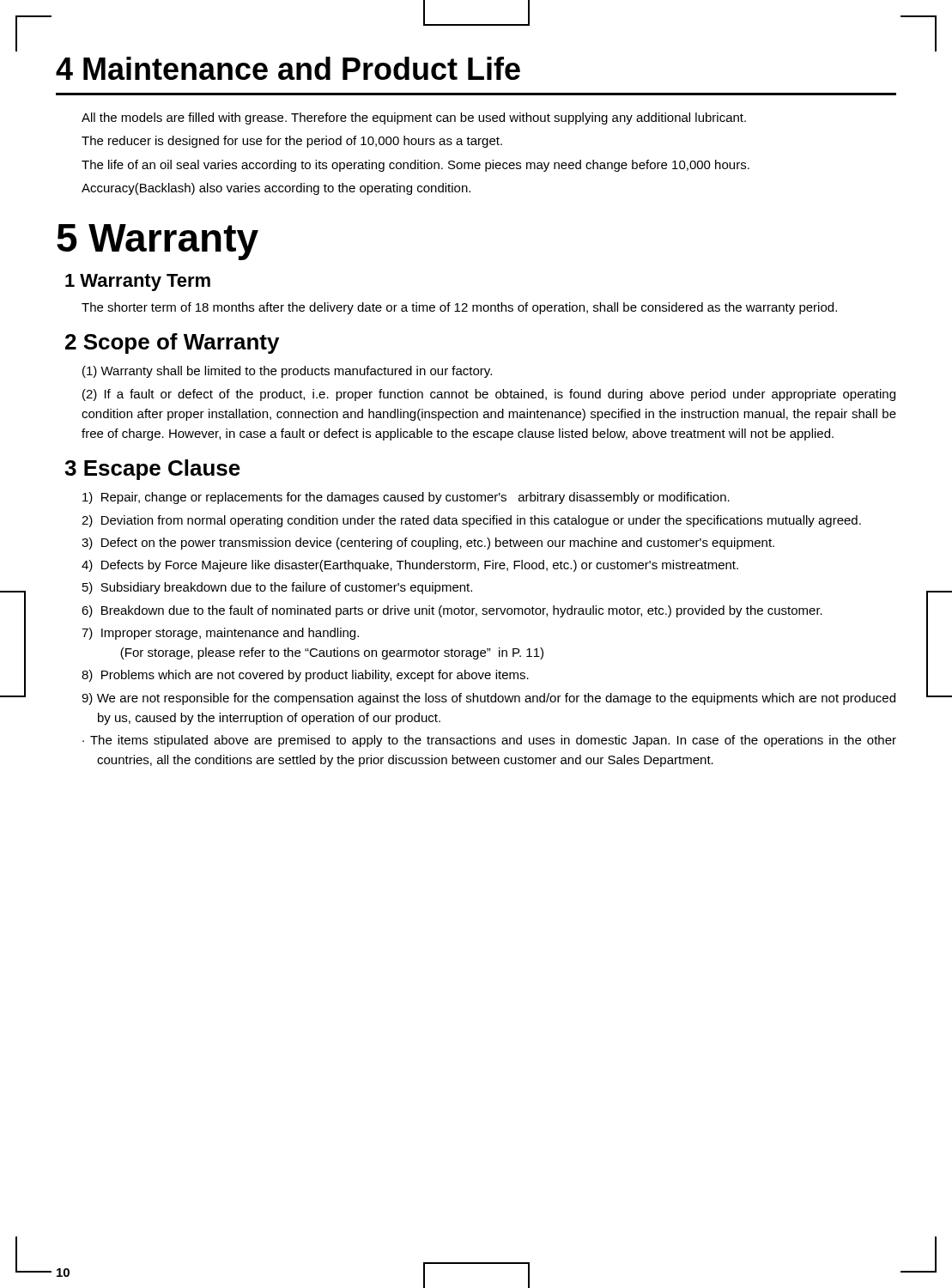The image size is (952, 1288).
Task: Find the block starting "2) Deviation from normal"
Action: point(476,520)
